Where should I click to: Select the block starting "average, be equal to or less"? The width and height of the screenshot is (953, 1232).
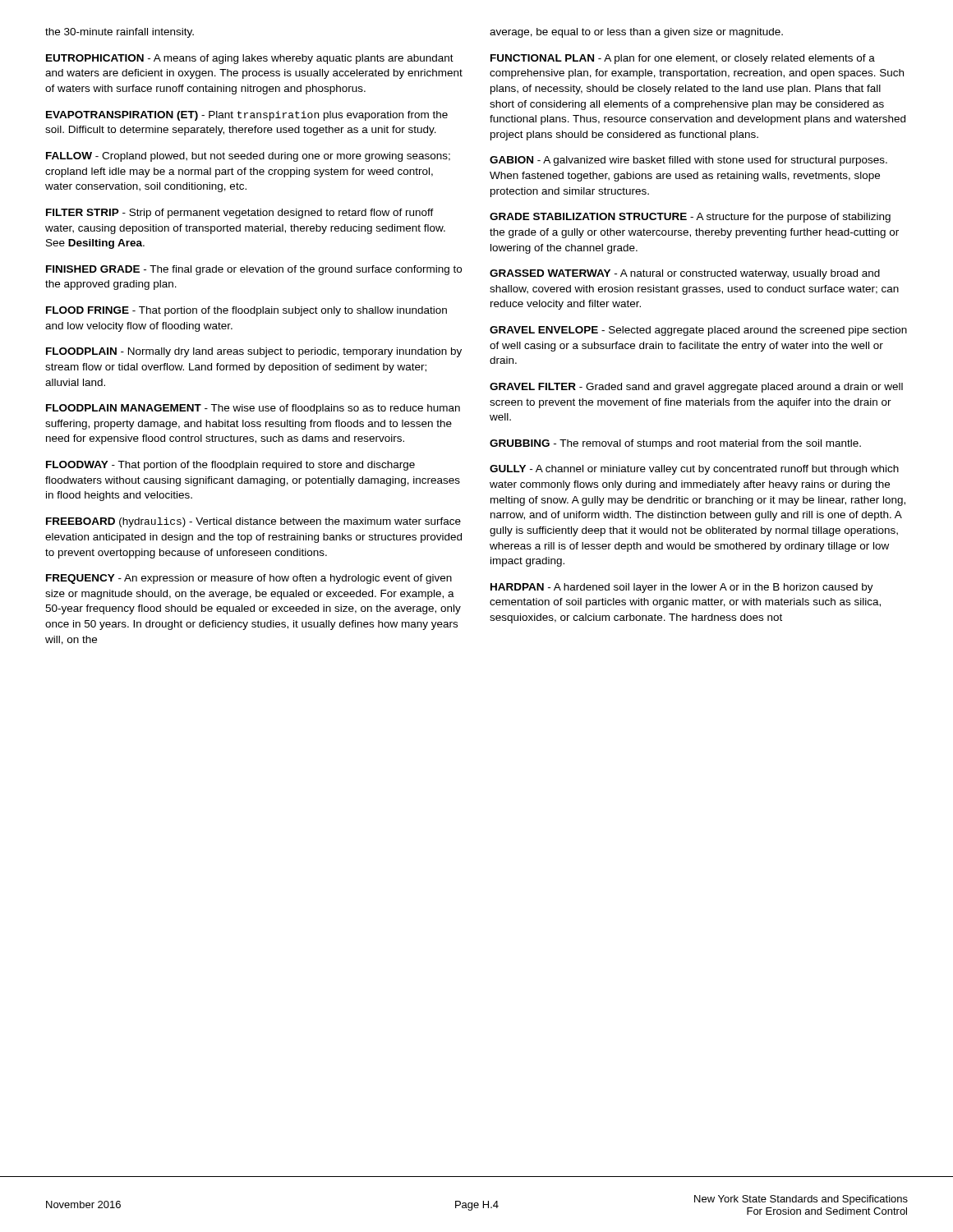click(x=637, y=32)
